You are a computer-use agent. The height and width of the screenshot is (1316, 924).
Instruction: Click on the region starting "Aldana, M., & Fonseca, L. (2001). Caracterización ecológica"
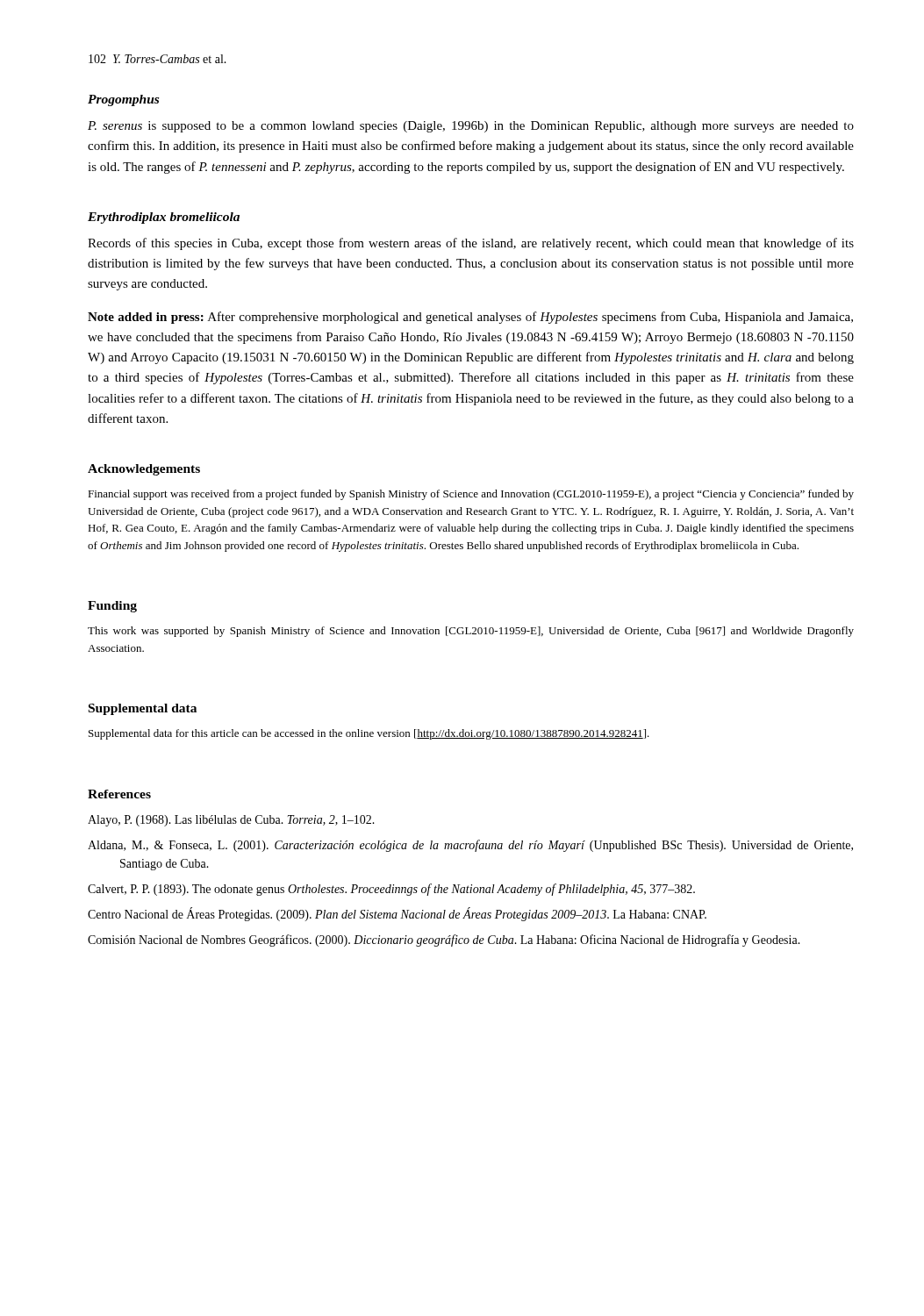coord(471,854)
